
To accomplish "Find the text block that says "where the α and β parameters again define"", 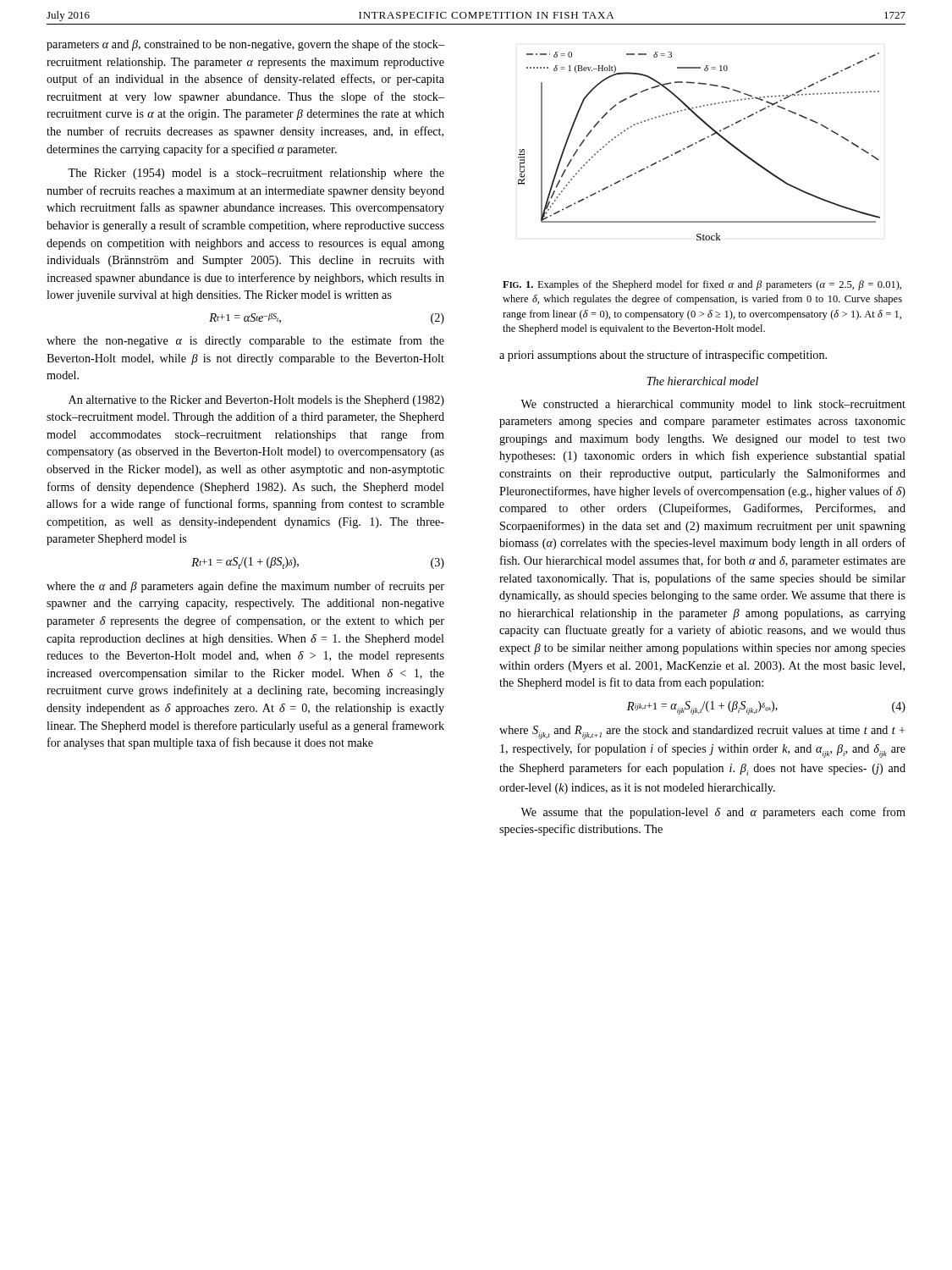I will [245, 665].
